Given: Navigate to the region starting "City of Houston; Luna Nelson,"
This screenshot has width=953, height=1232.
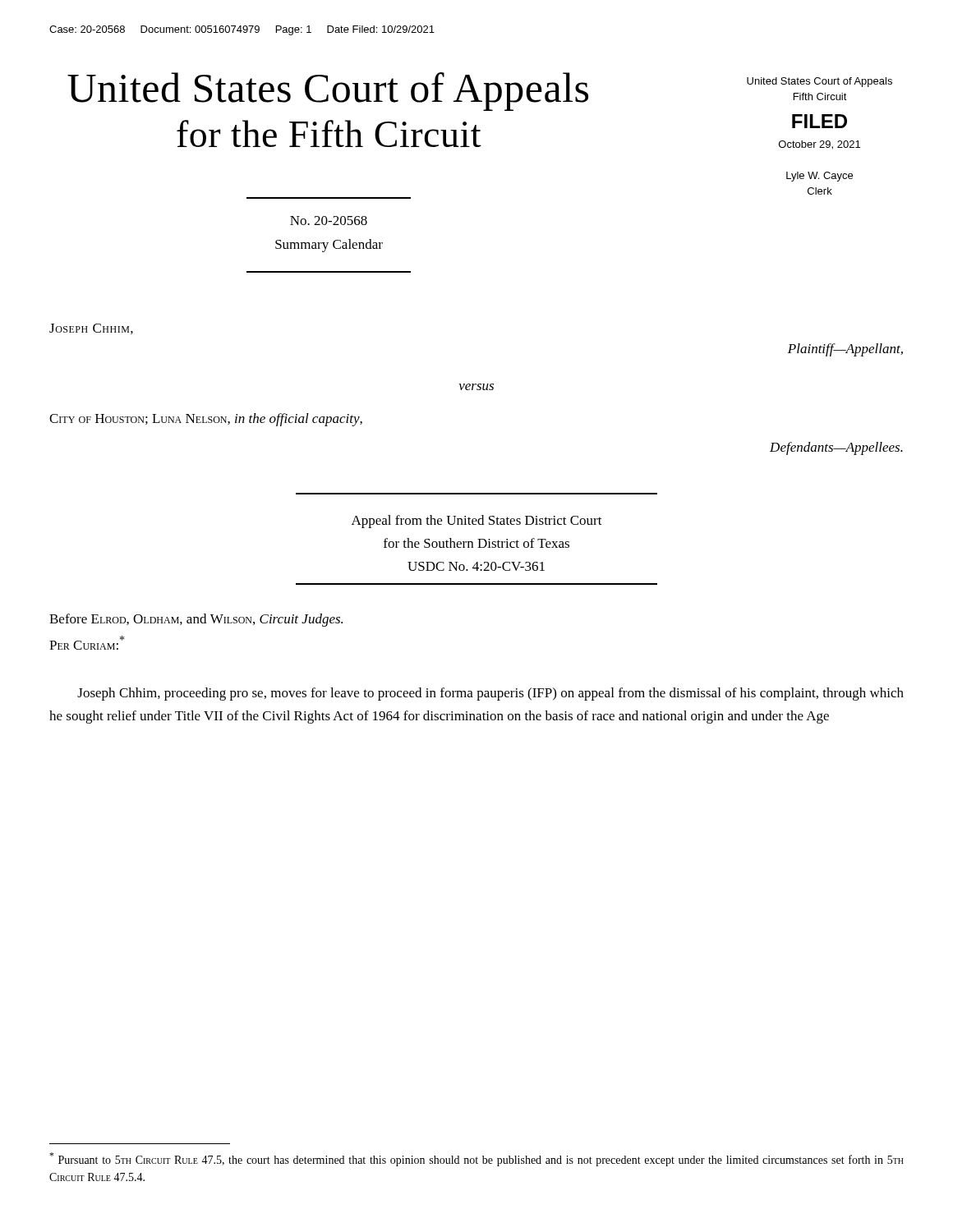Looking at the screenshot, I should (206, 418).
